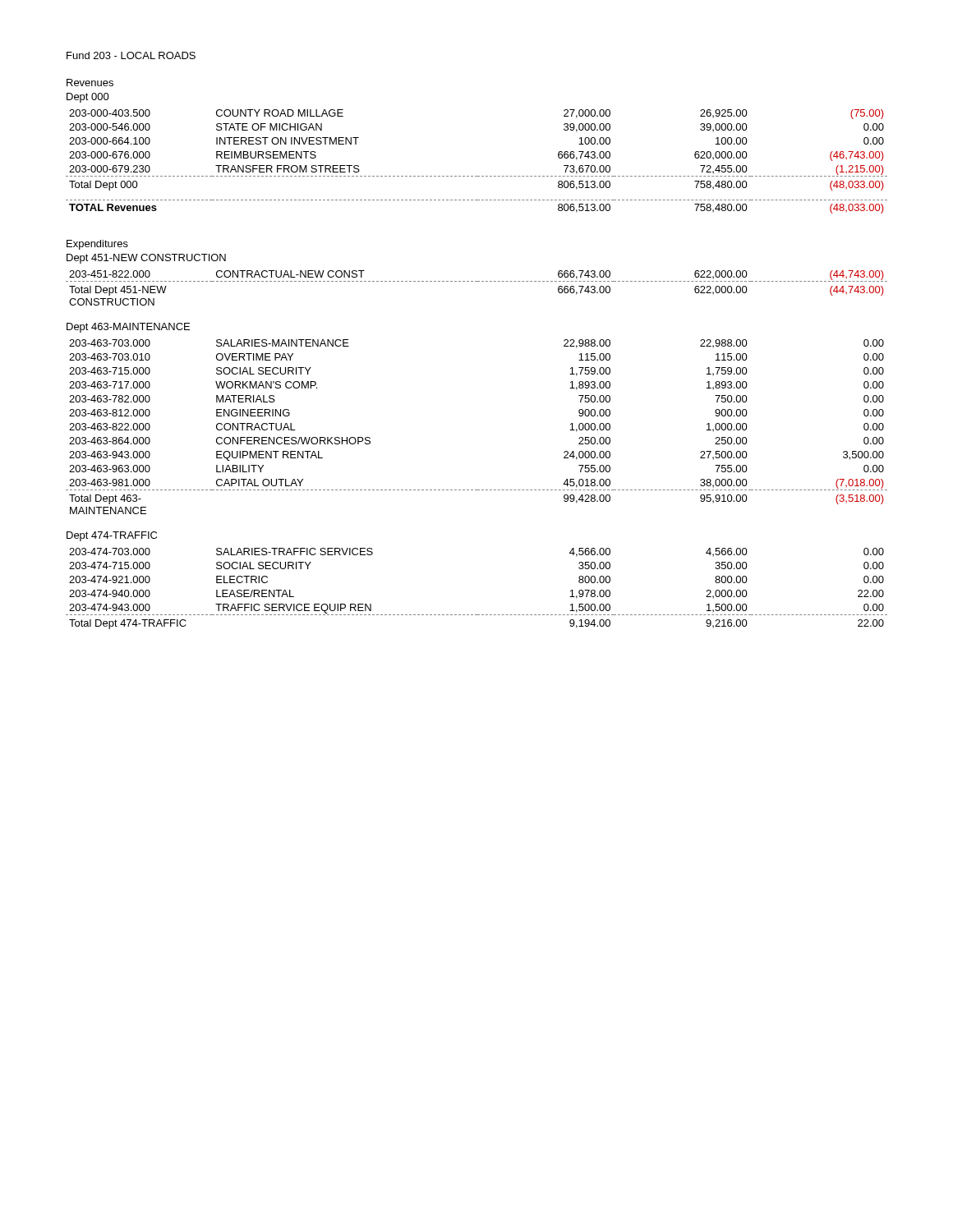Find "Dept 451-NEW CONSTRUCTION" on this page
The width and height of the screenshot is (953, 1232).
pos(146,257)
